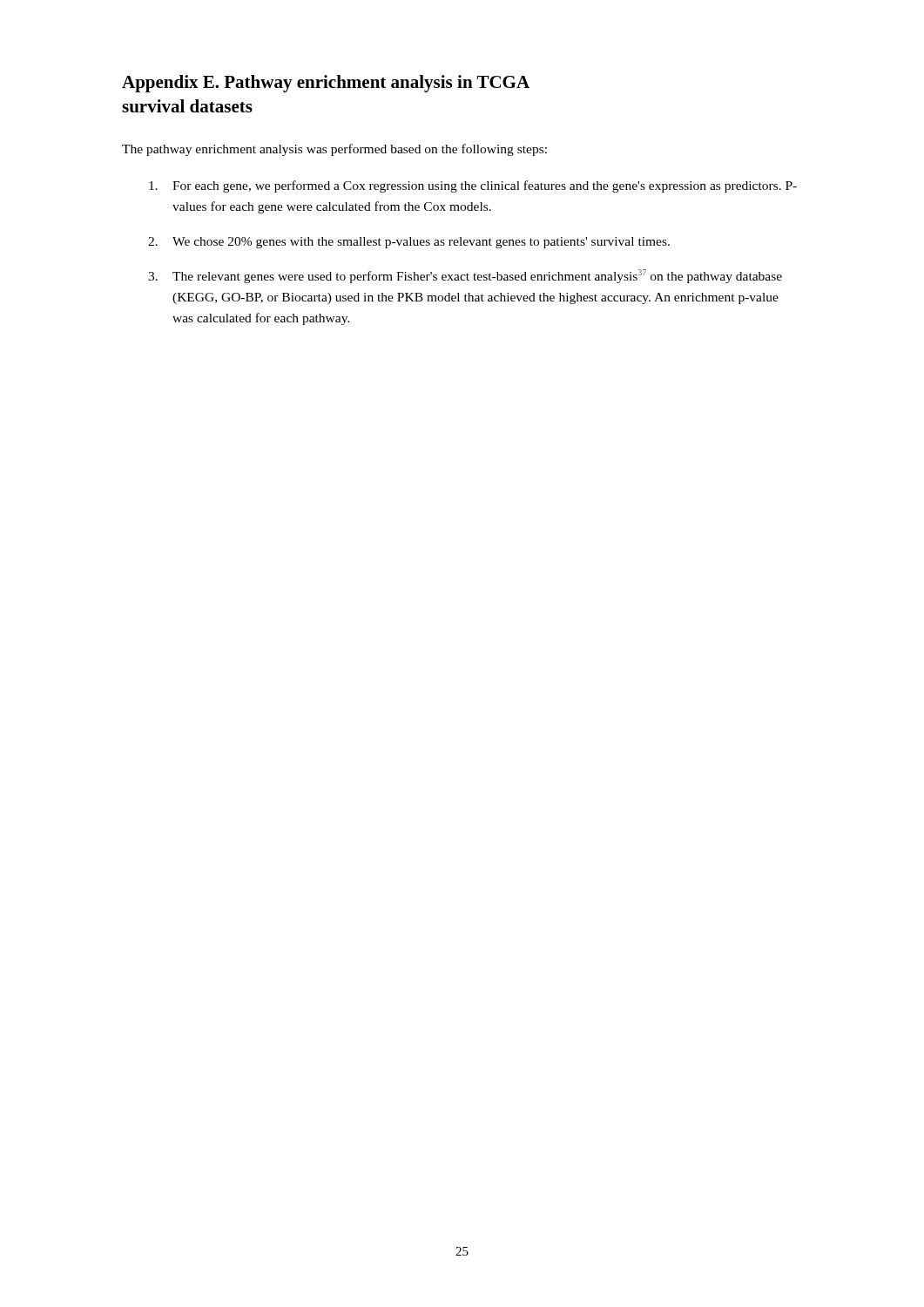The height and width of the screenshot is (1307, 924).
Task: Find the block on this page that starts "For each gene, we"
Action: [475, 196]
